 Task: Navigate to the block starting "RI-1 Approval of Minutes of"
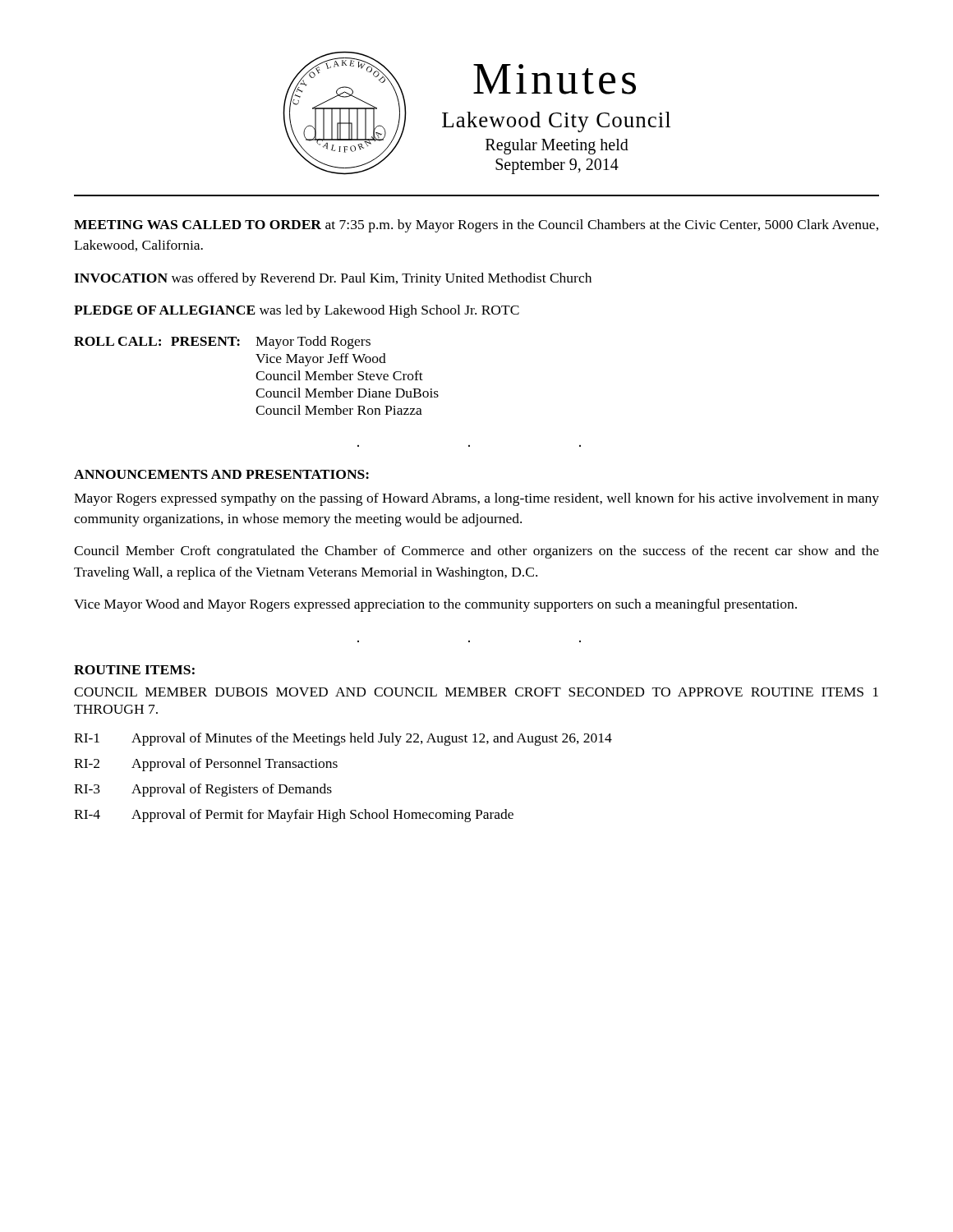pyautogui.click(x=476, y=738)
